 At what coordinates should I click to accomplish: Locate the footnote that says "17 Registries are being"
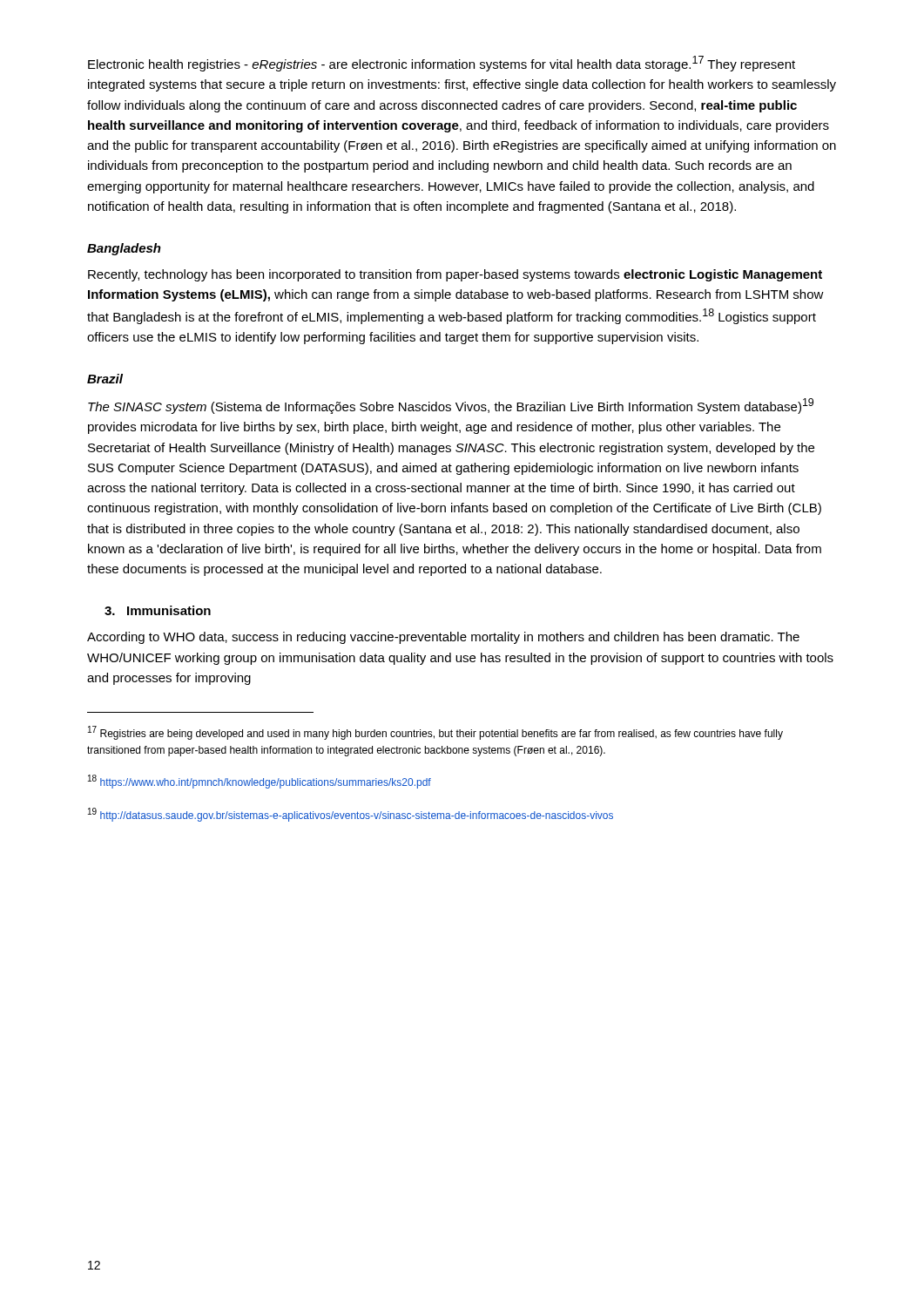click(x=462, y=741)
